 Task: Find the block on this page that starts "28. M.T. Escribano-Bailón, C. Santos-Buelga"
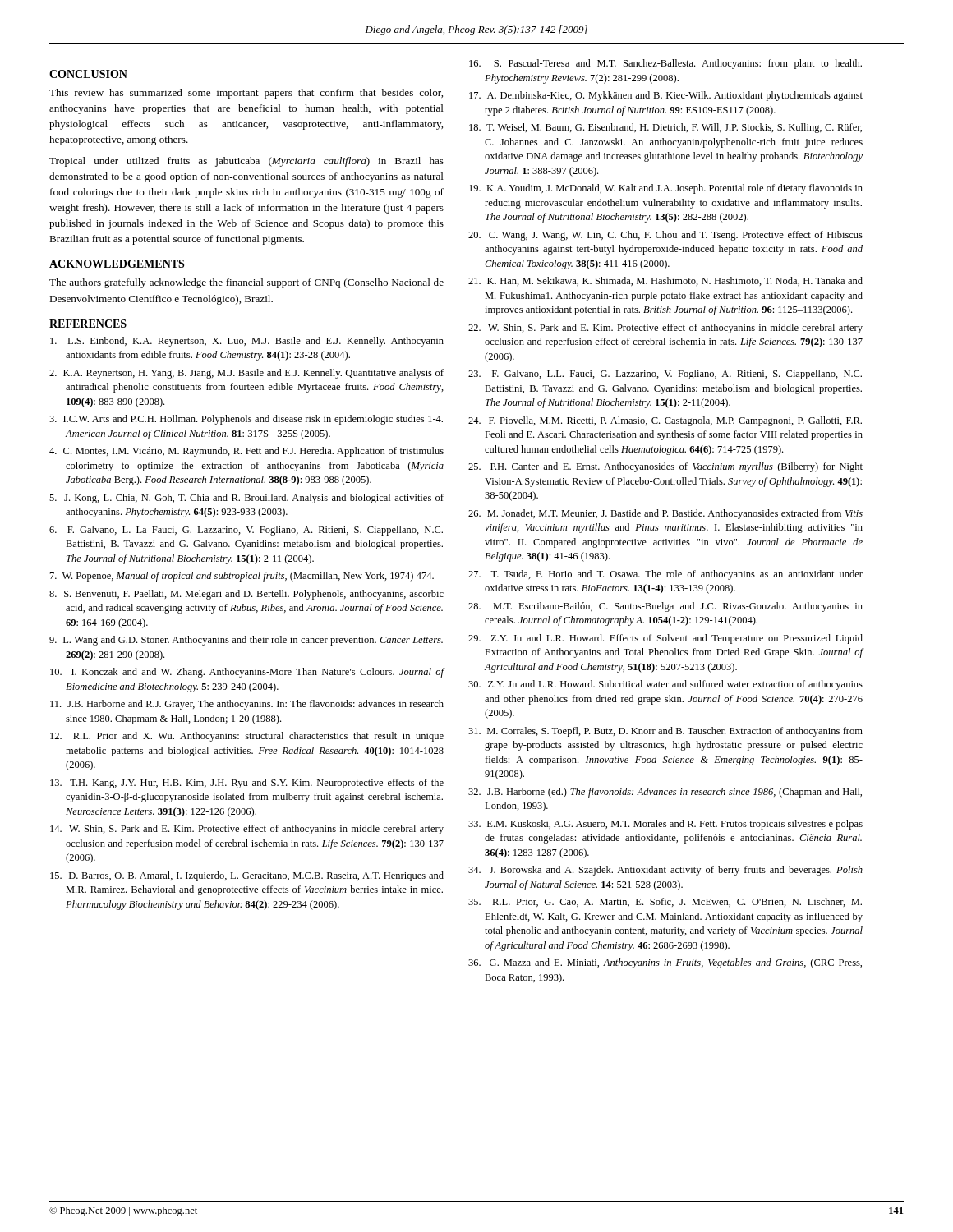[665, 613]
